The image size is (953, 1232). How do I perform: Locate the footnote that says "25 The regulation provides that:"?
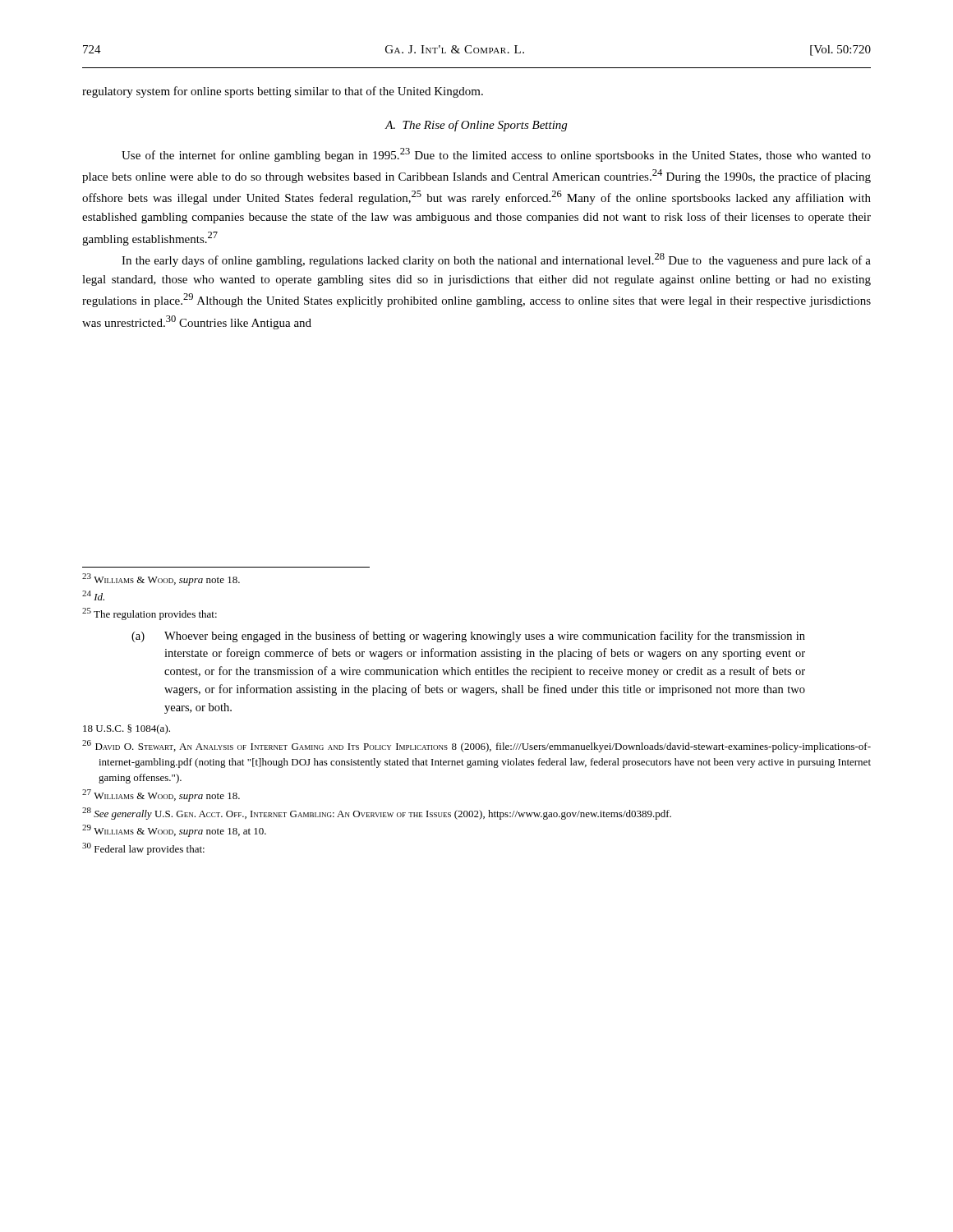pyautogui.click(x=150, y=614)
